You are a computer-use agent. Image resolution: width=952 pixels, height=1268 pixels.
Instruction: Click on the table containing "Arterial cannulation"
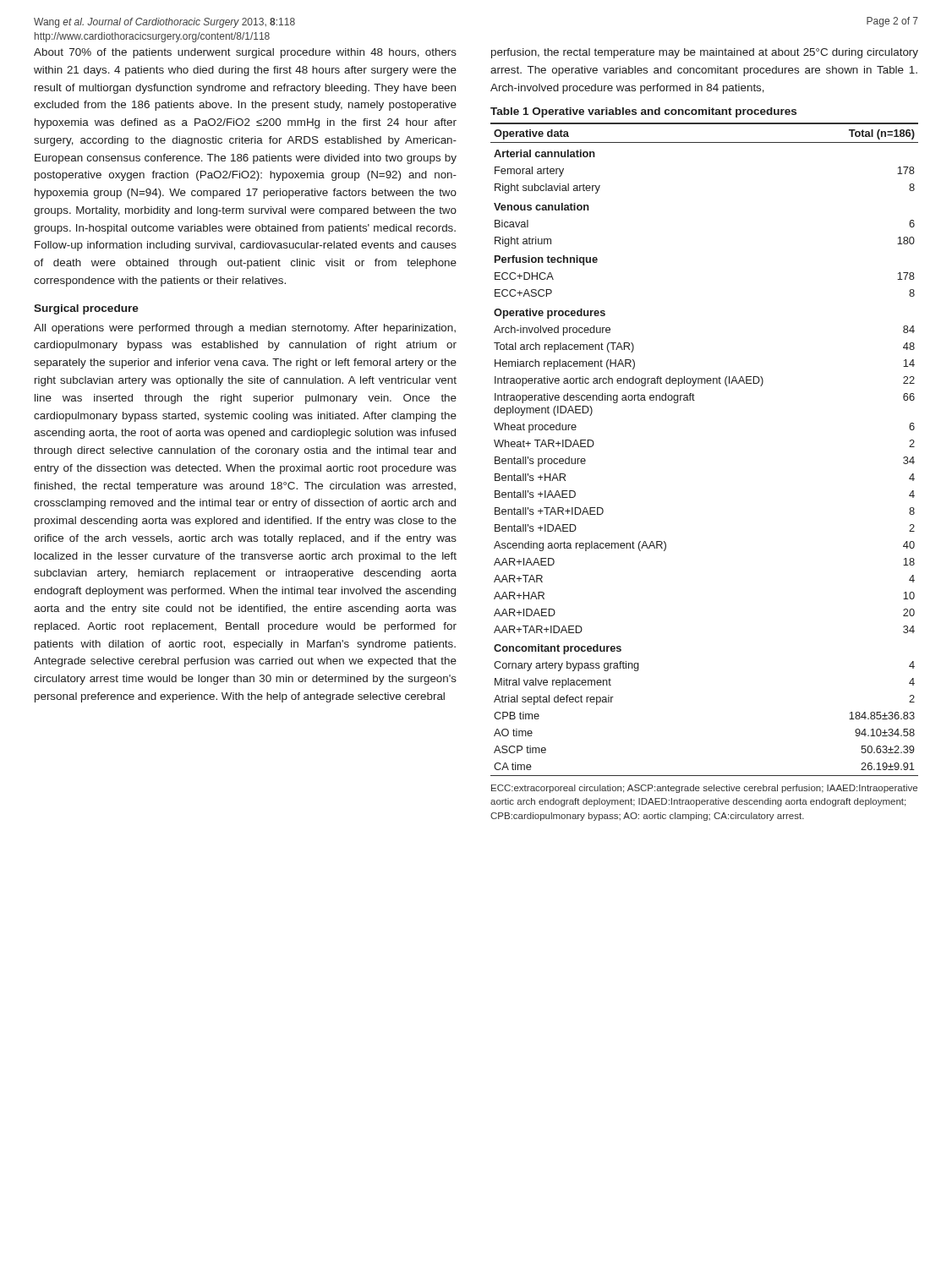click(x=704, y=464)
